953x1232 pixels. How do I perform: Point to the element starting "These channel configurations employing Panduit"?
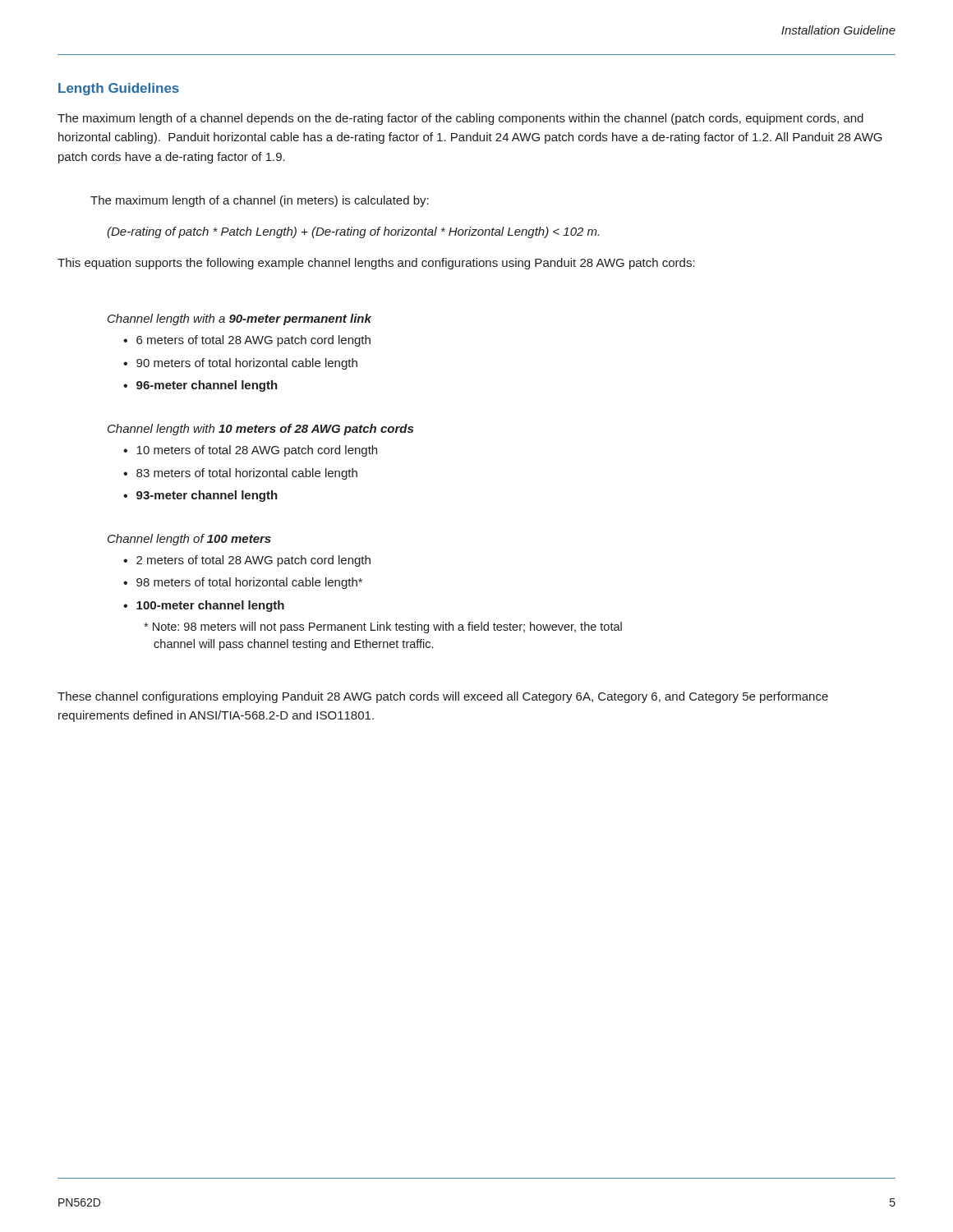[x=443, y=706]
